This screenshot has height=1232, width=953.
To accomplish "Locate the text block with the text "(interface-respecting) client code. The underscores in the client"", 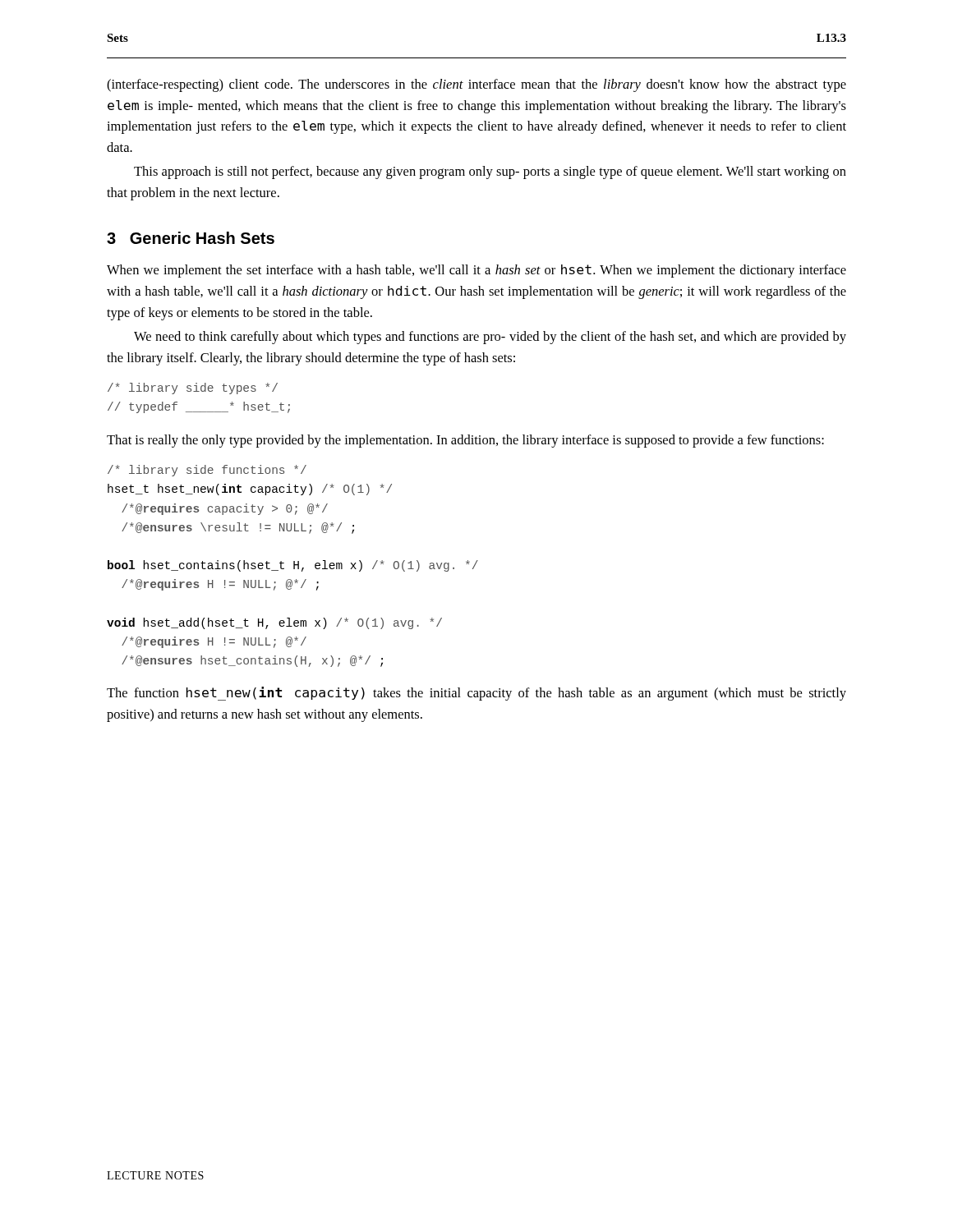I will 476,116.
